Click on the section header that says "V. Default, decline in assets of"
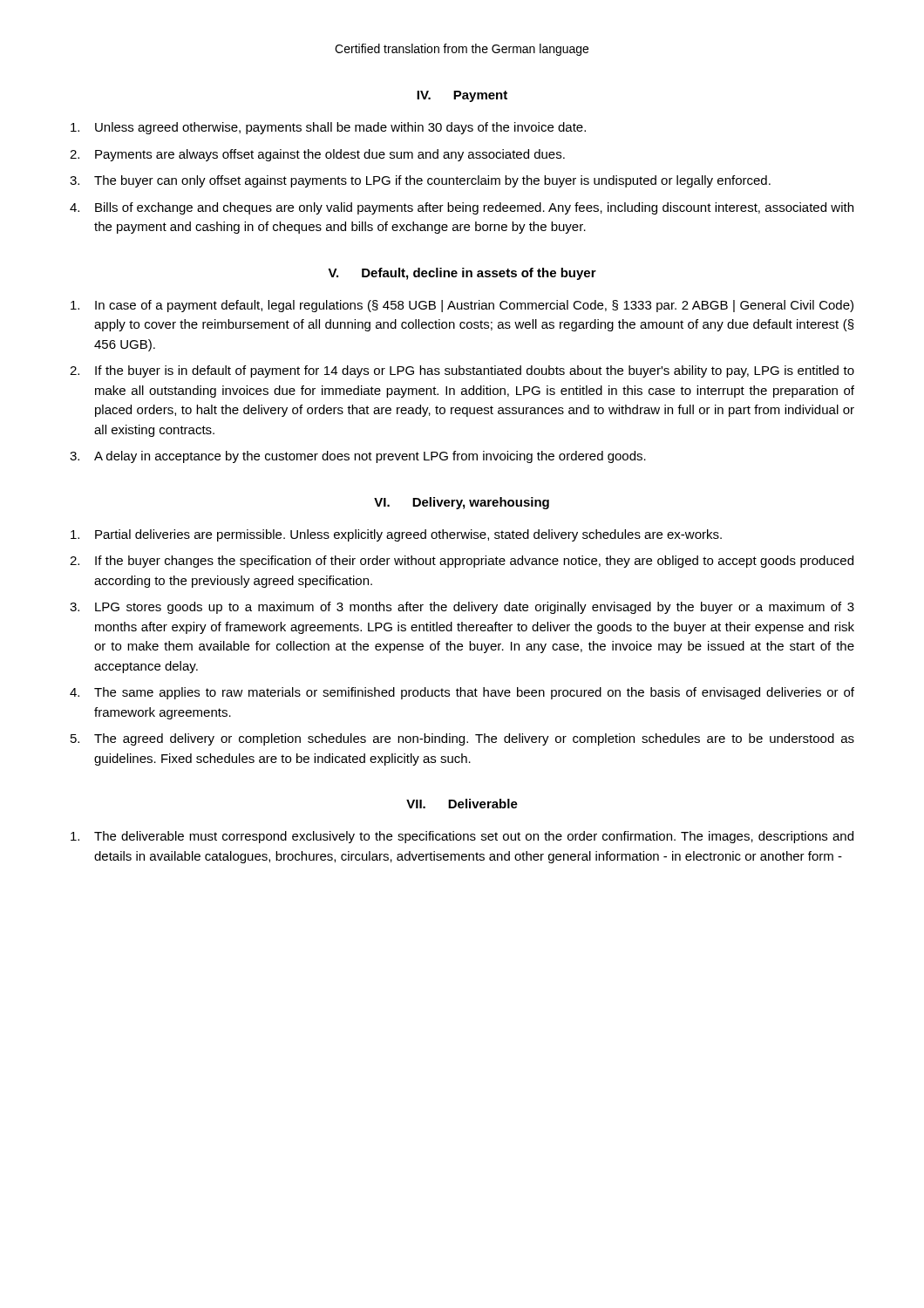The image size is (924, 1308). click(462, 272)
